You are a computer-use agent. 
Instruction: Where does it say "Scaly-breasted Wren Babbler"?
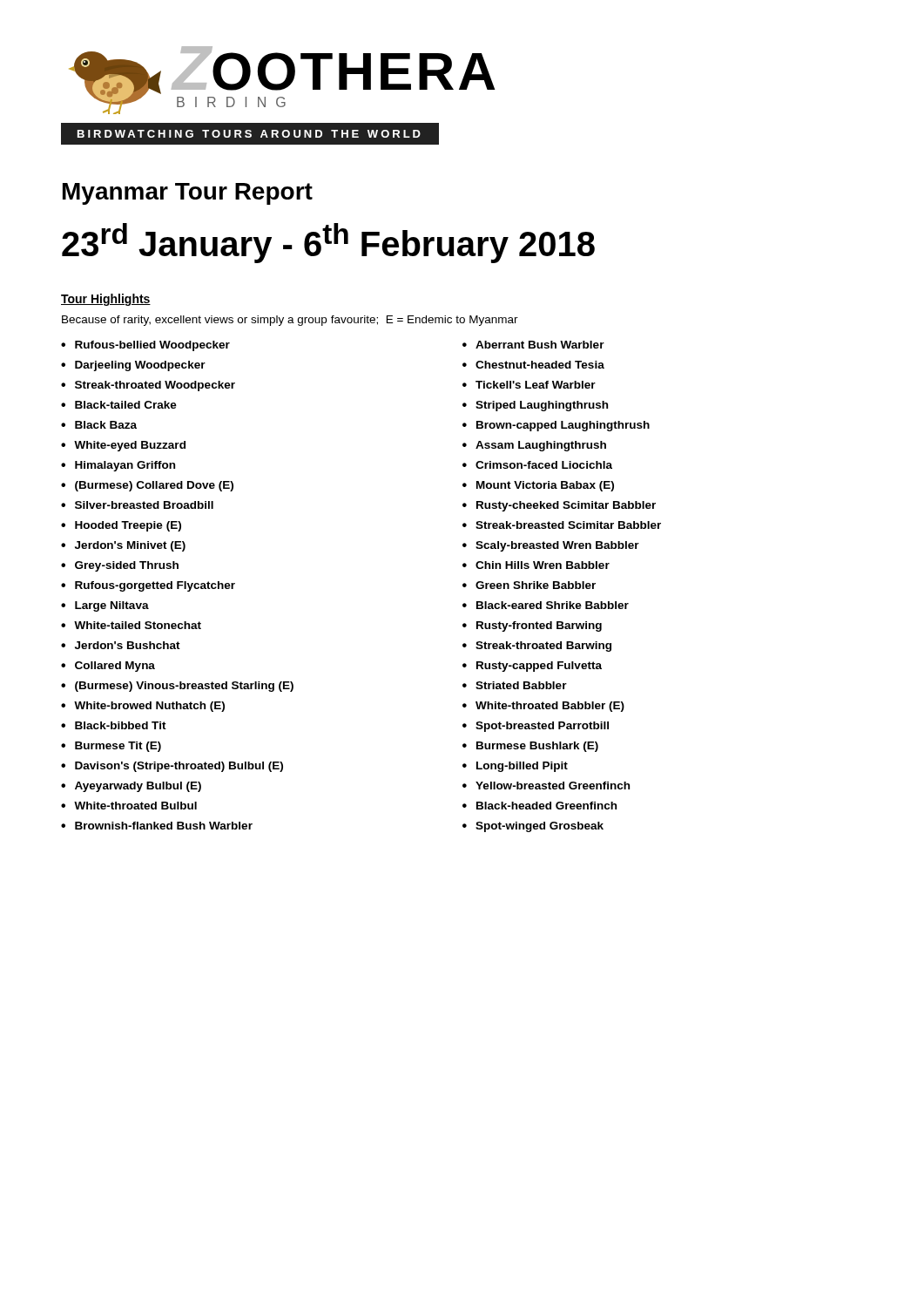click(x=557, y=545)
